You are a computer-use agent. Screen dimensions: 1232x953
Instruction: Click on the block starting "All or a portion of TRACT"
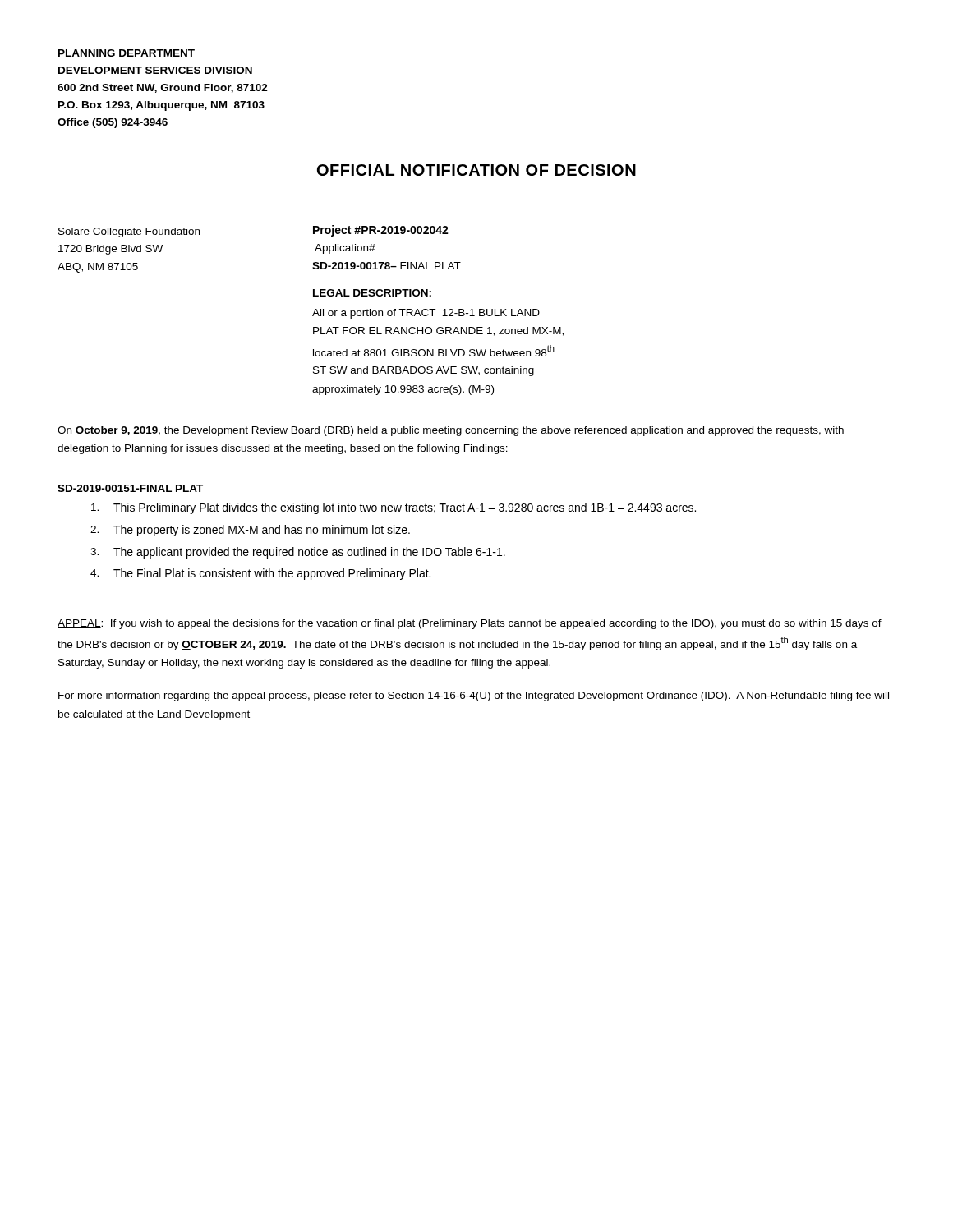tap(438, 351)
